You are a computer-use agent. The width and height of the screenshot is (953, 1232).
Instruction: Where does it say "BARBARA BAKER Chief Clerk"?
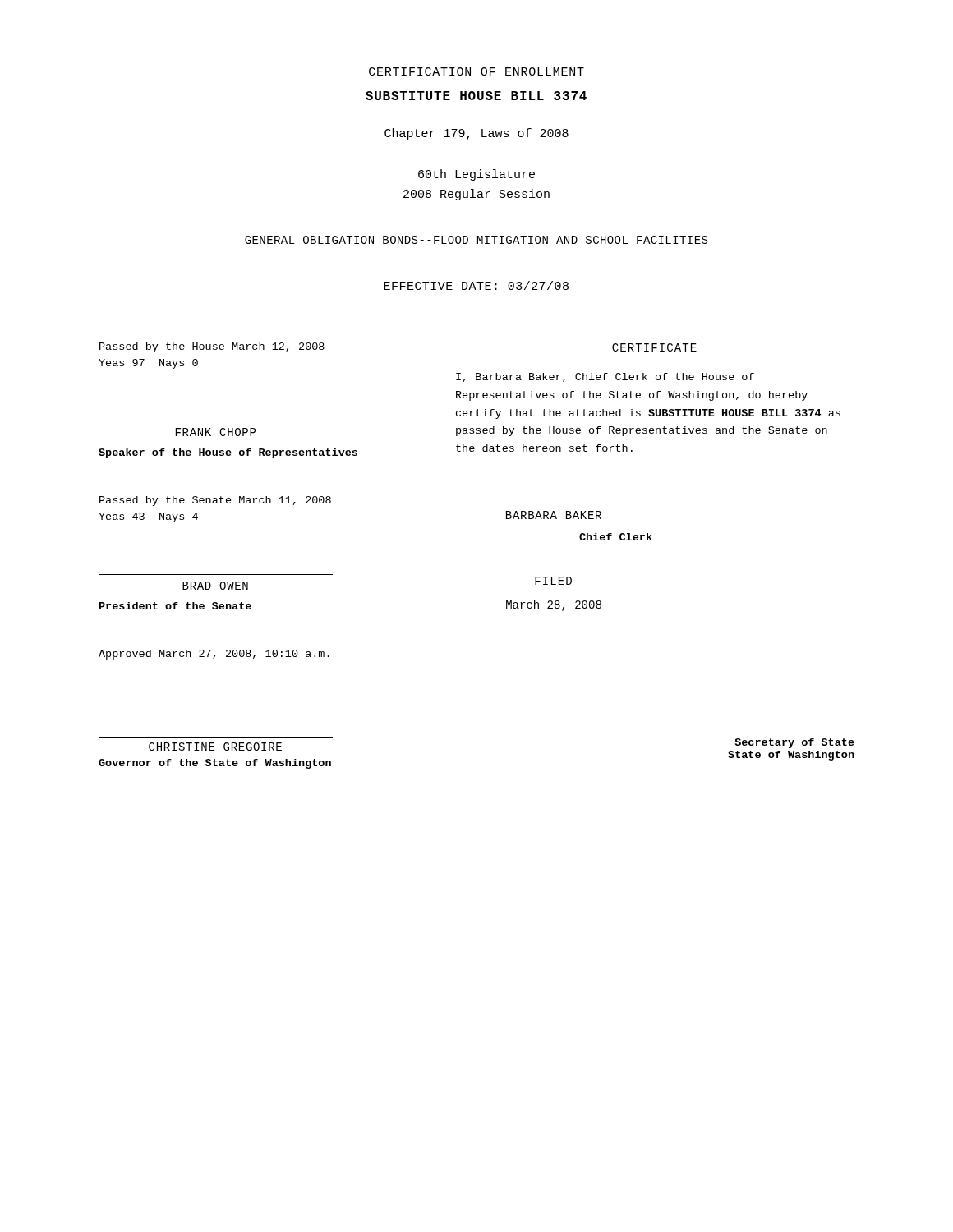coord(554,525)
